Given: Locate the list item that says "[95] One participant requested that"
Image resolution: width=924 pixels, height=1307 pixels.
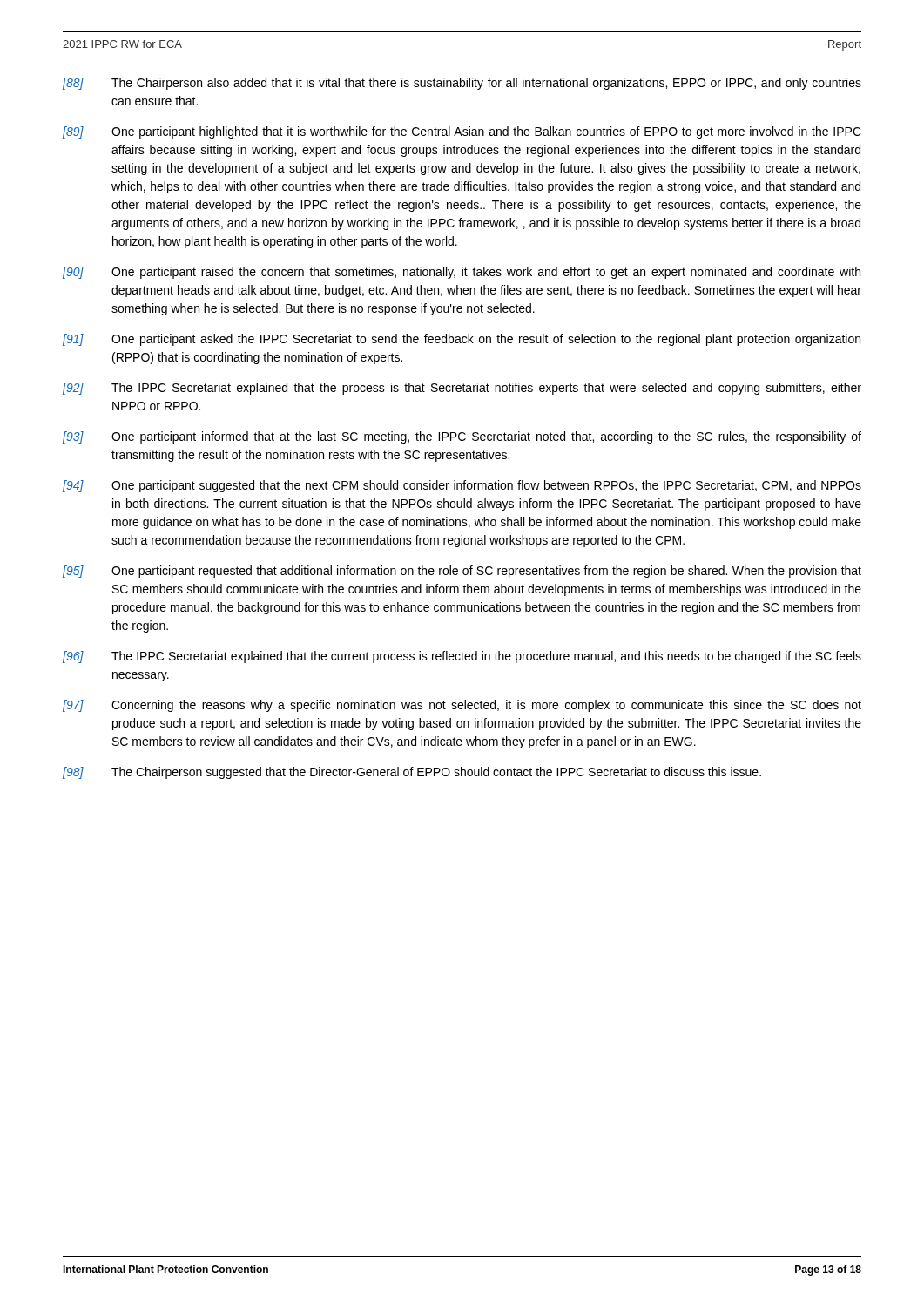Looking at the screenshot, I should coord(462,599).
